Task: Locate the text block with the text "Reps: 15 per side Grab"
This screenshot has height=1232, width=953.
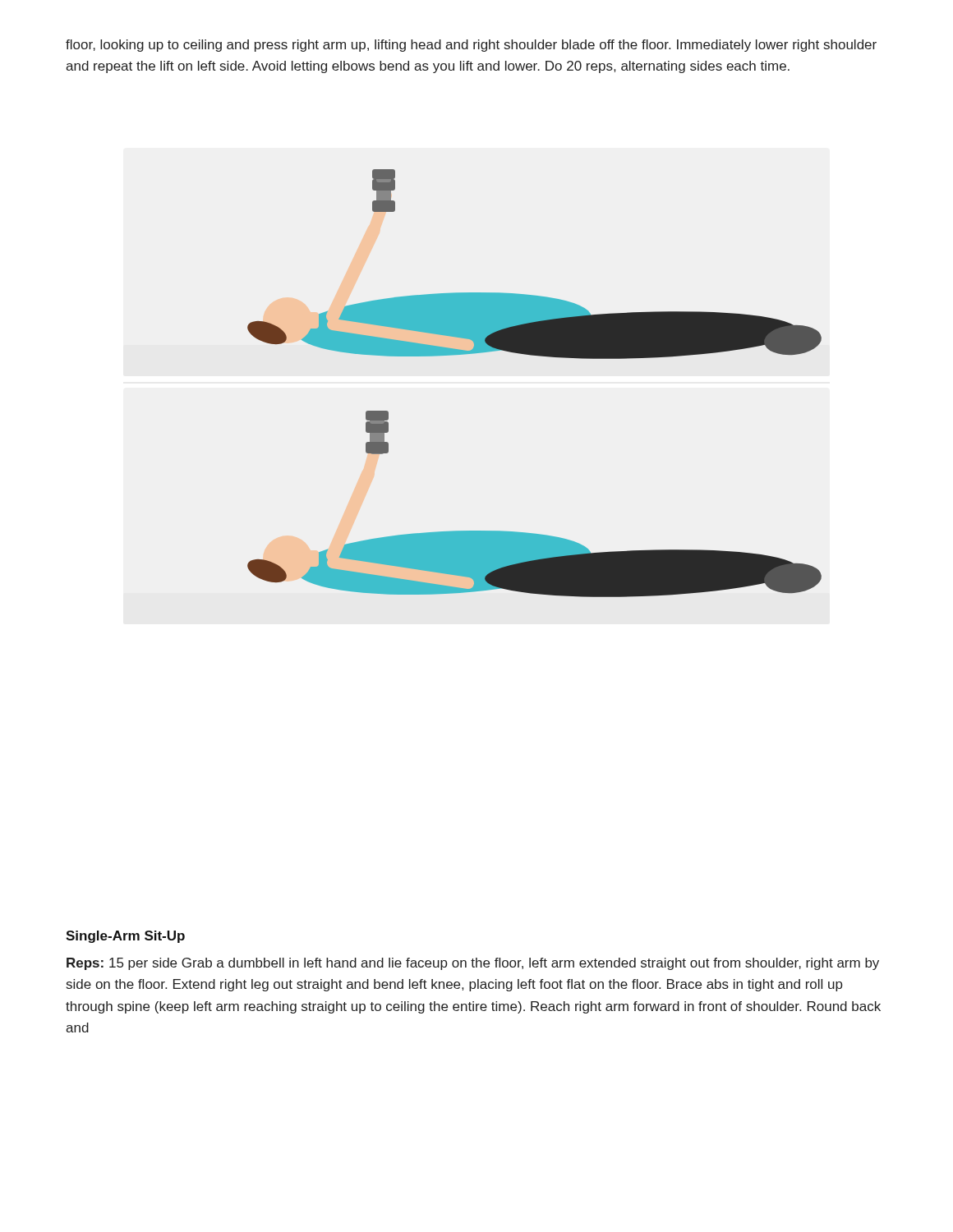Action: pos(473,995)
